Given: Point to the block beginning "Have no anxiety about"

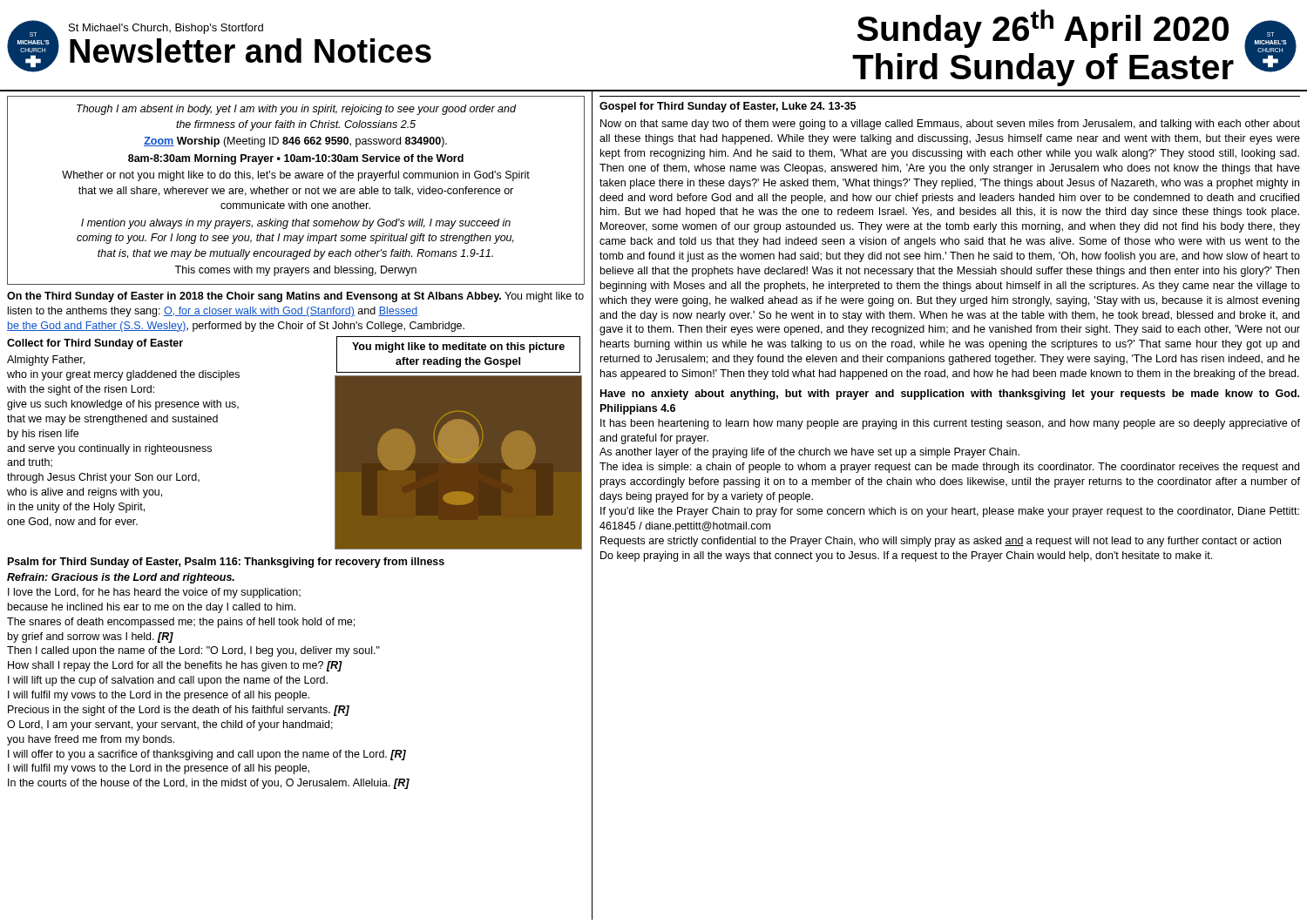Looking at the screenshot, I should (950, 474).
